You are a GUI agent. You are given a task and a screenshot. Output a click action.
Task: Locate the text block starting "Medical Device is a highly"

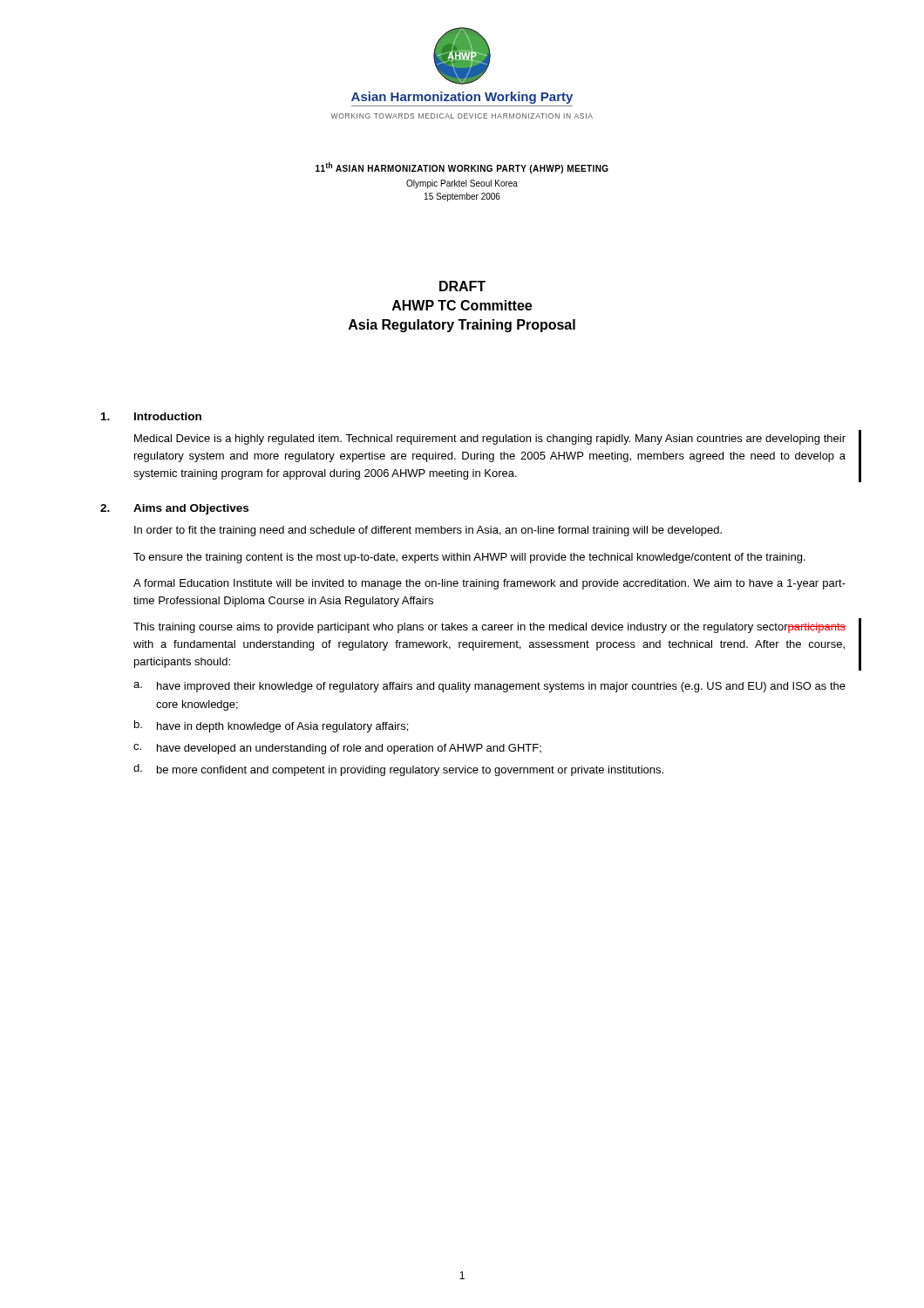[489, 456]
